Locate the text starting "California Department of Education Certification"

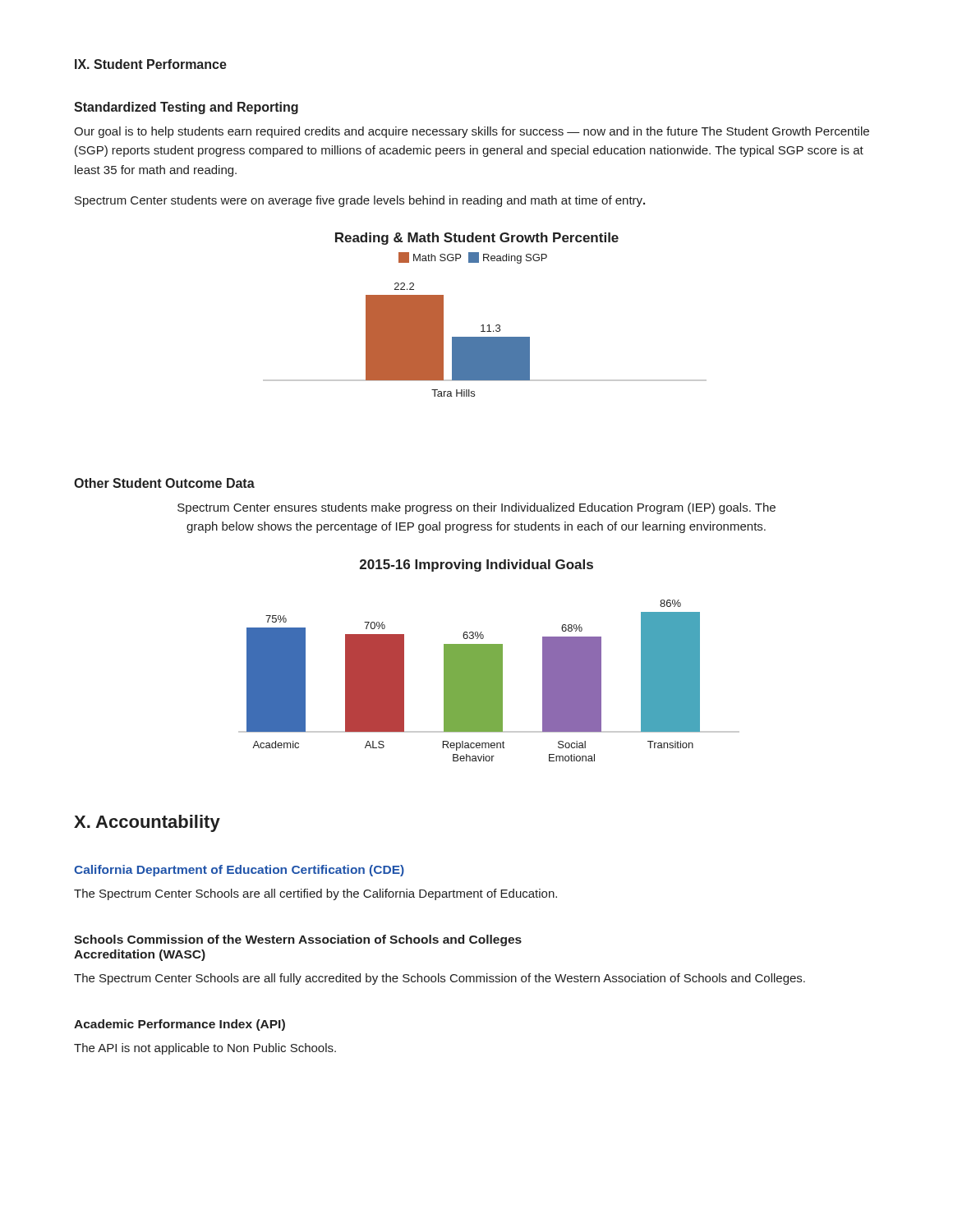click(239, 869)
